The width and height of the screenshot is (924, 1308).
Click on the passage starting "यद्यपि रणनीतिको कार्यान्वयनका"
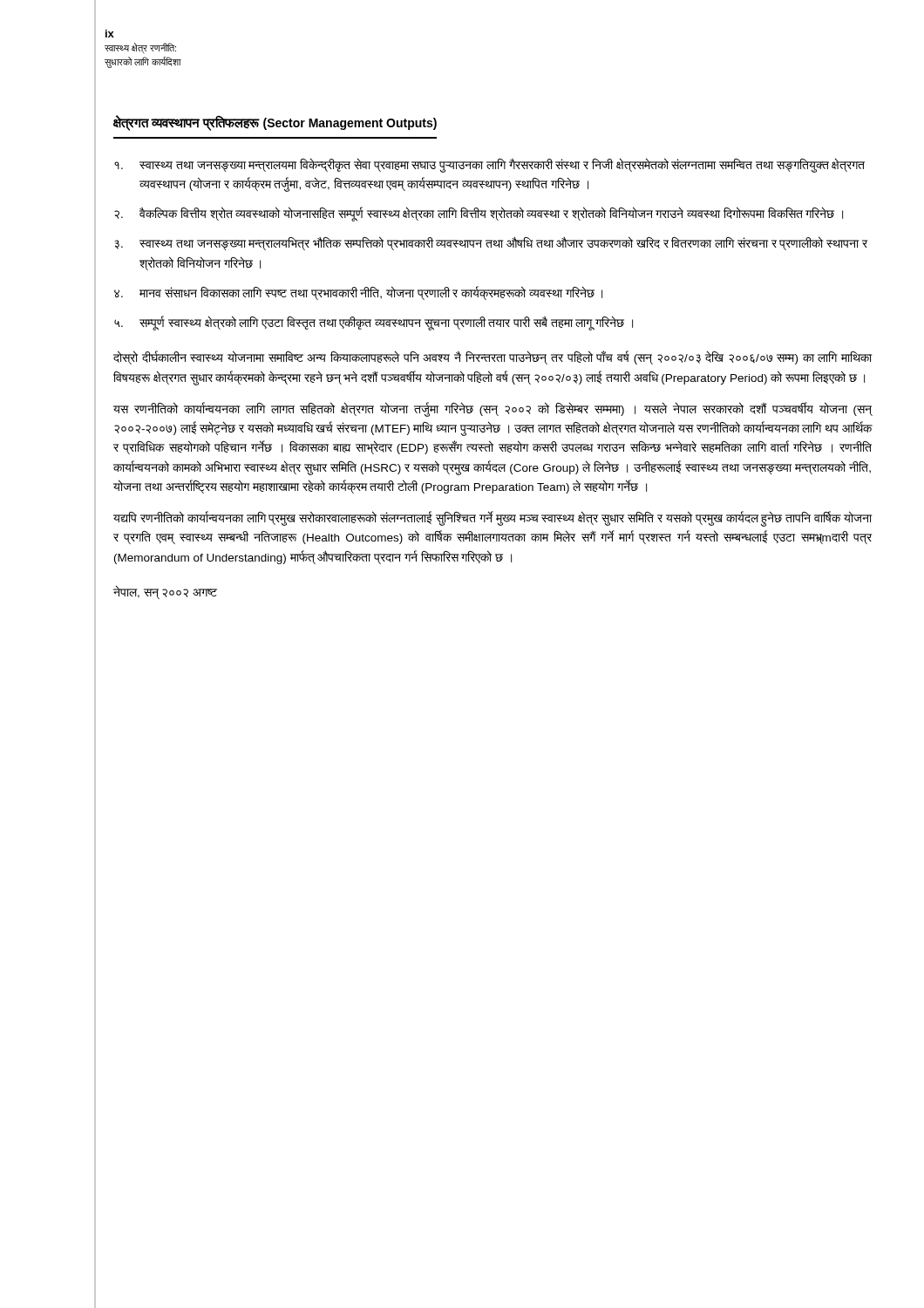coord(492,538)
